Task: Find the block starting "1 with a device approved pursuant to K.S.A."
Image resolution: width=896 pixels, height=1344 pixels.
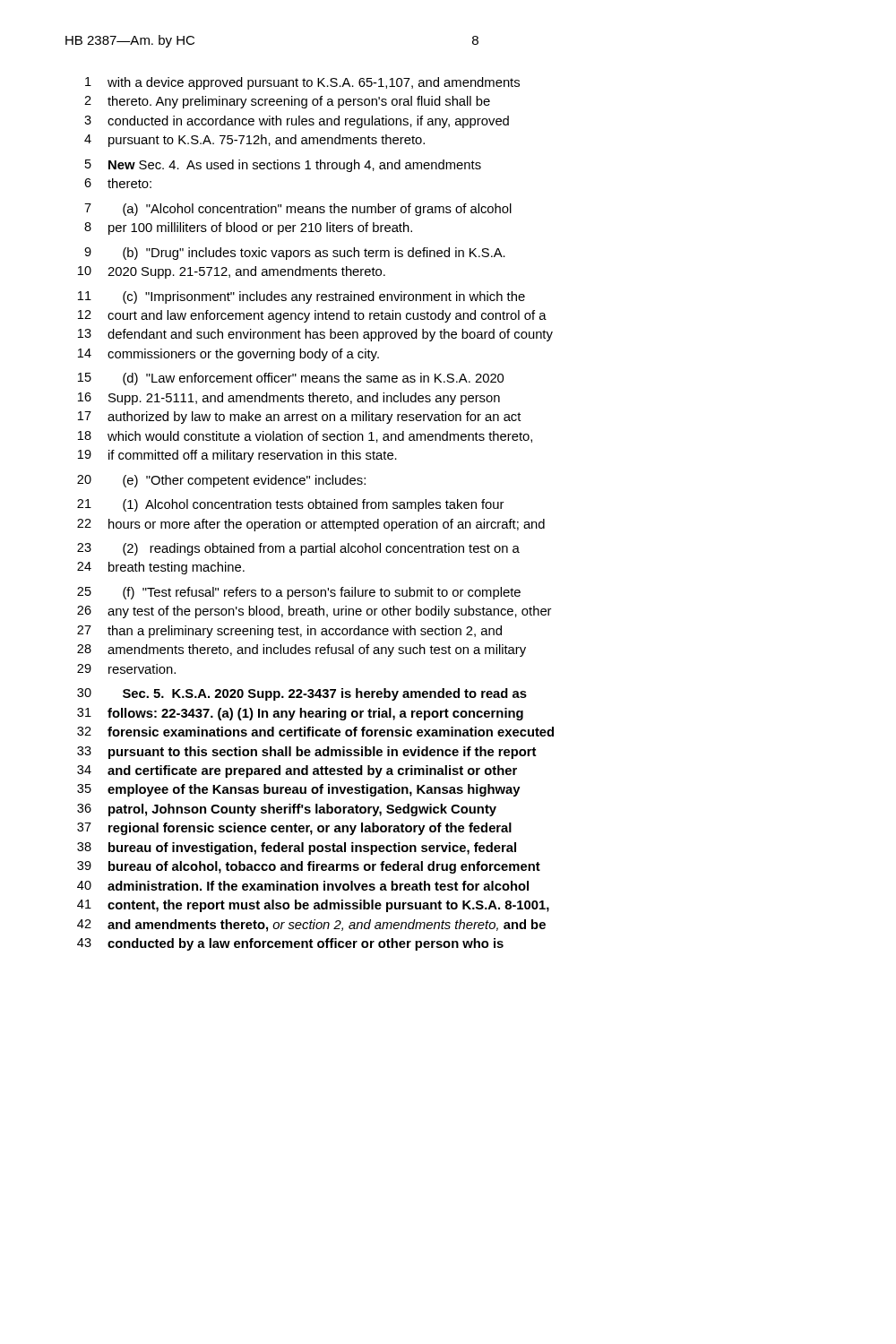Action: (x=448, y=112)
